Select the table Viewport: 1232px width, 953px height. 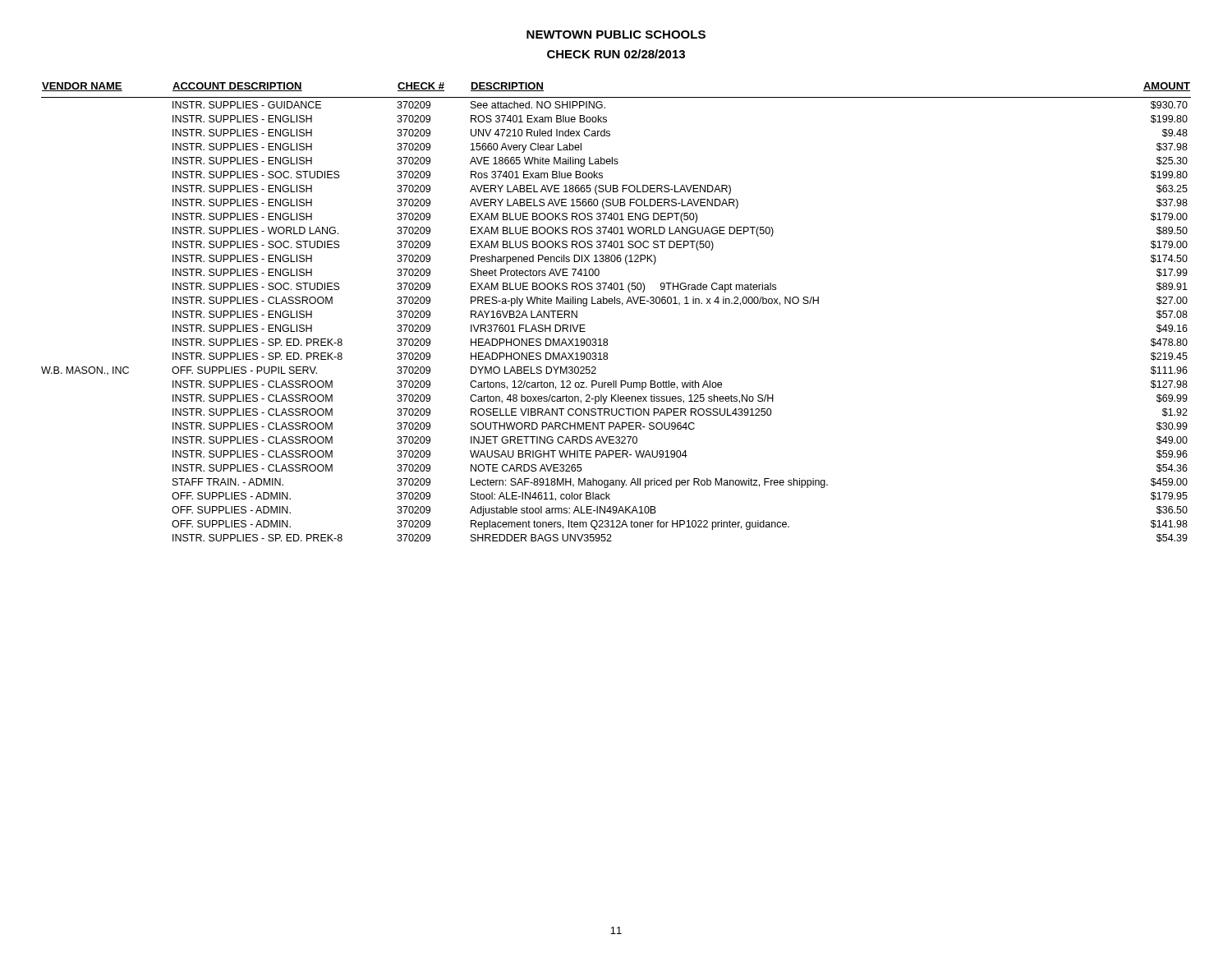[616, 312]
